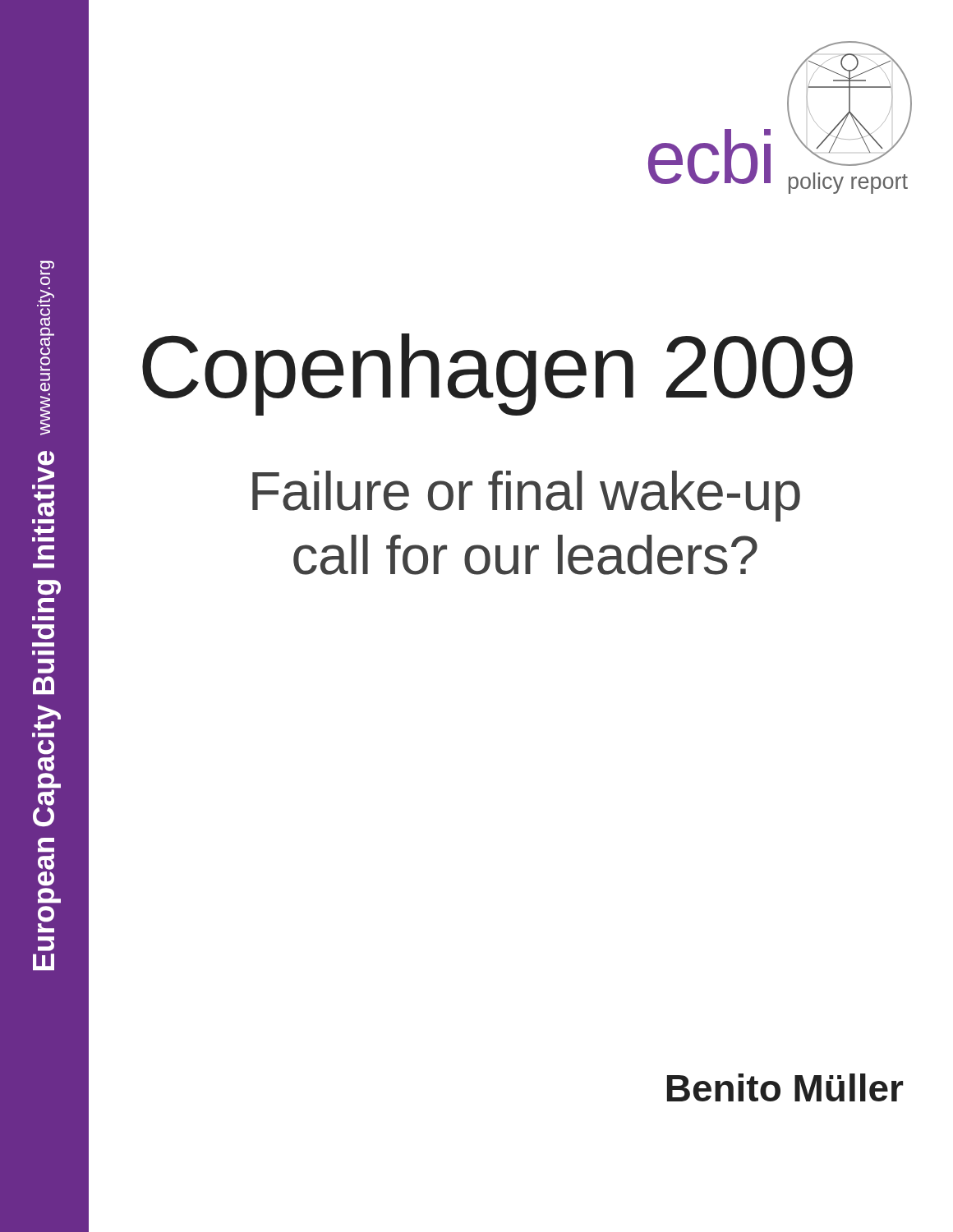This screenshot has width=953, height=1232.
Task: Locate the block starting "Benito Müller"
Action: click(784, 1088)
